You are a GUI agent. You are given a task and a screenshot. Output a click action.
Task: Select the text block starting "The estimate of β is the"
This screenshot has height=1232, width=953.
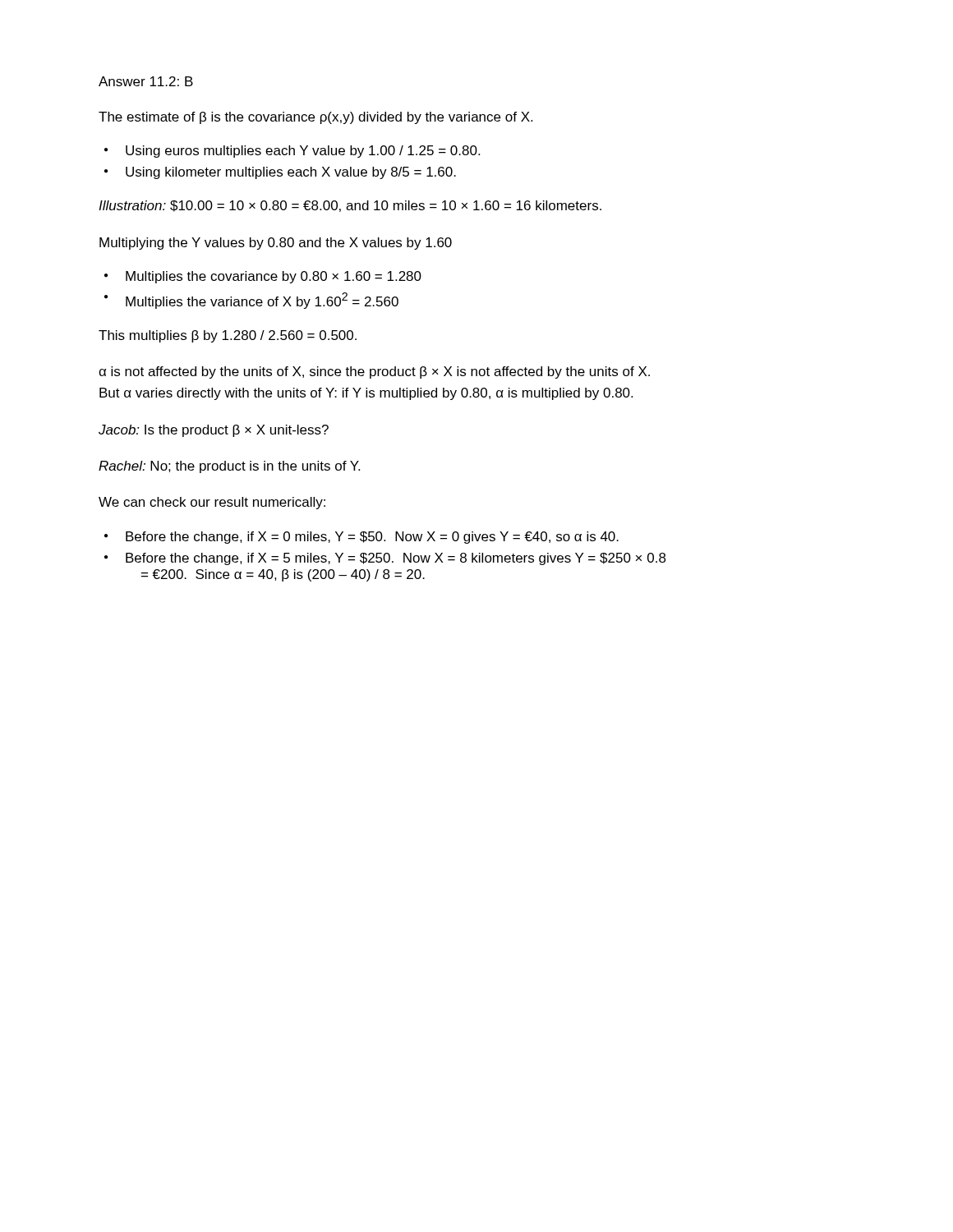click(x=316, y=117)
